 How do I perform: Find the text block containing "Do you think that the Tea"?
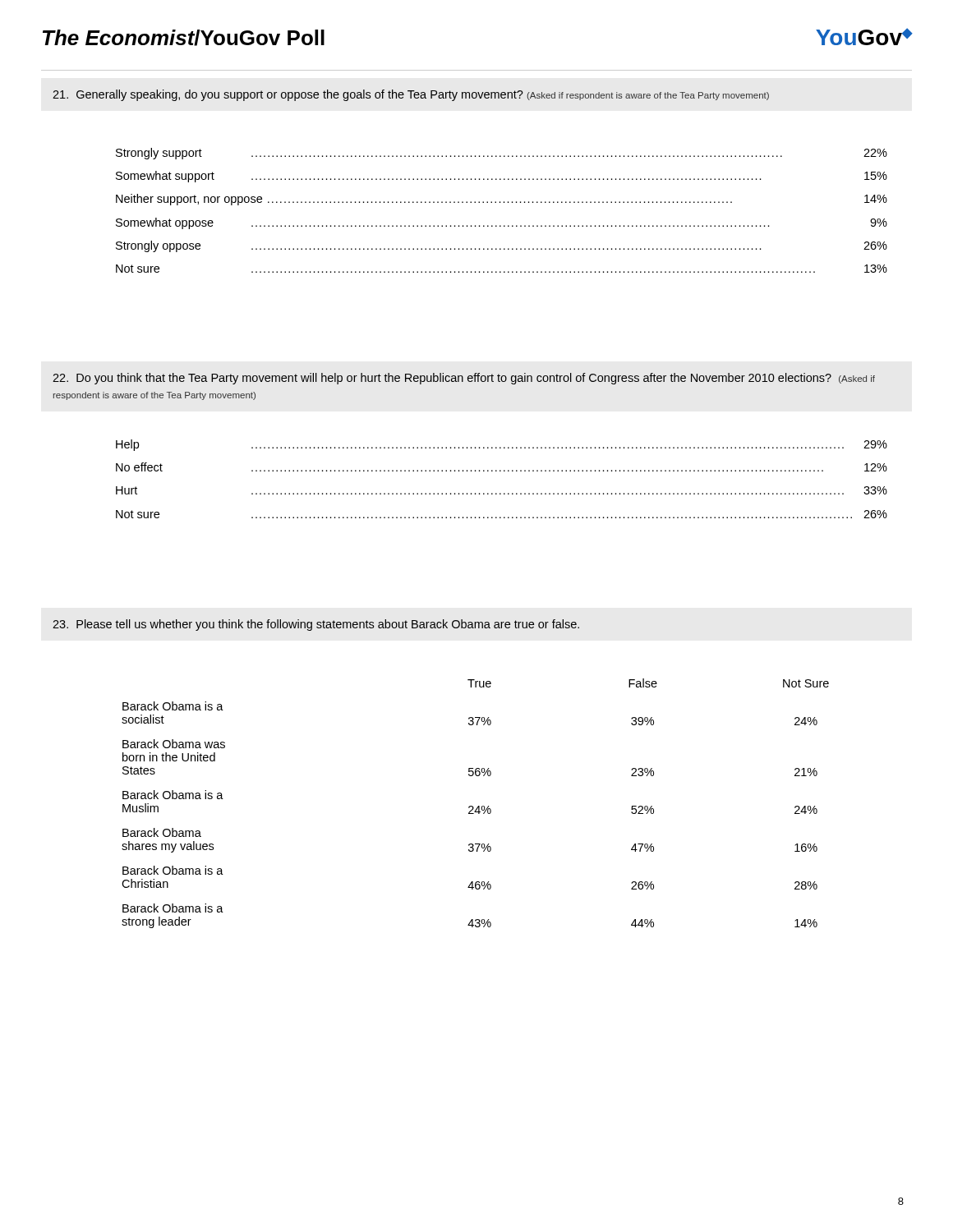[x=476, y=386]
